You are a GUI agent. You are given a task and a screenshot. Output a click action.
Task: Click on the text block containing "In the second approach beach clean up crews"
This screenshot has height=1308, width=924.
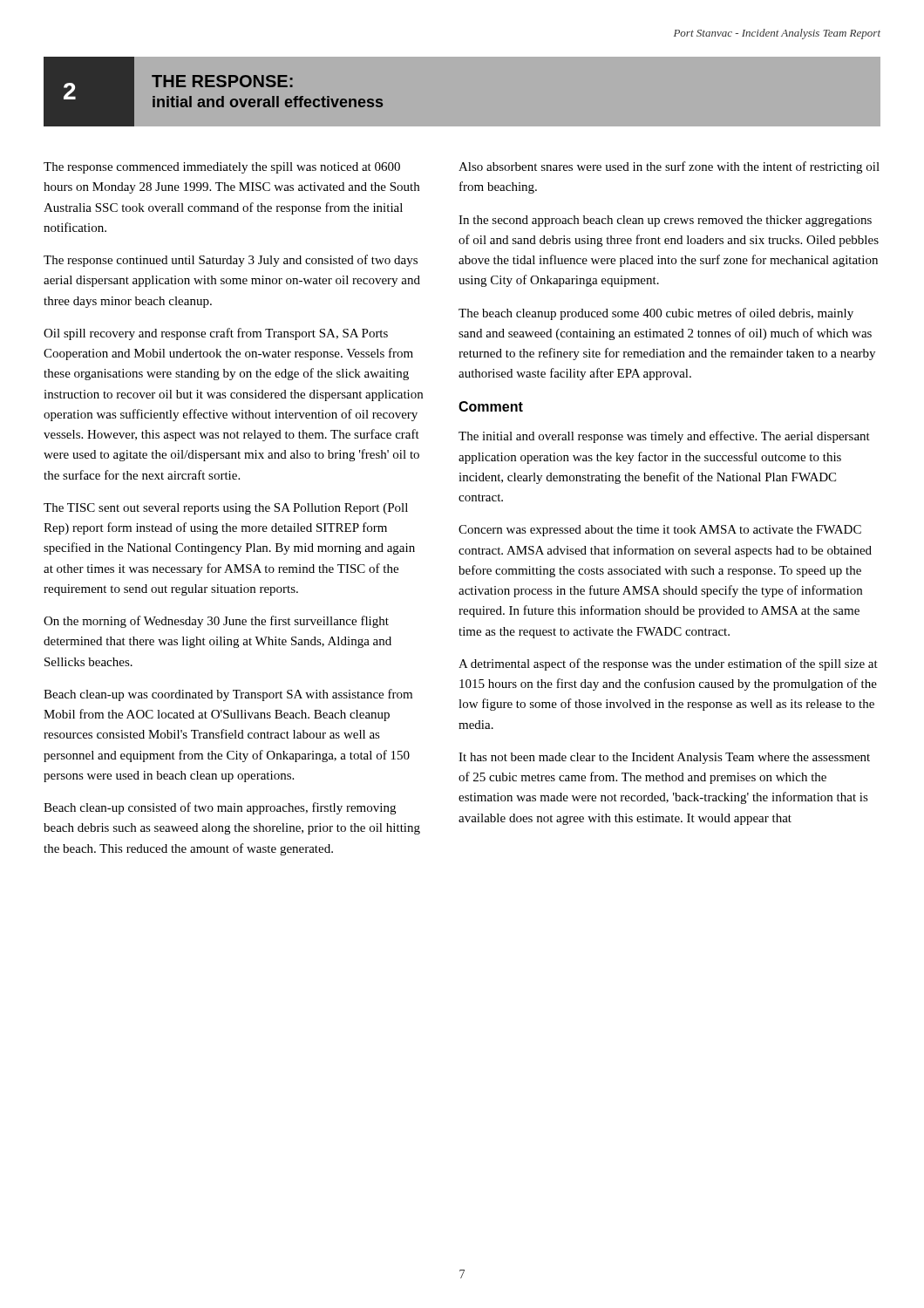(x=669, y=250)
